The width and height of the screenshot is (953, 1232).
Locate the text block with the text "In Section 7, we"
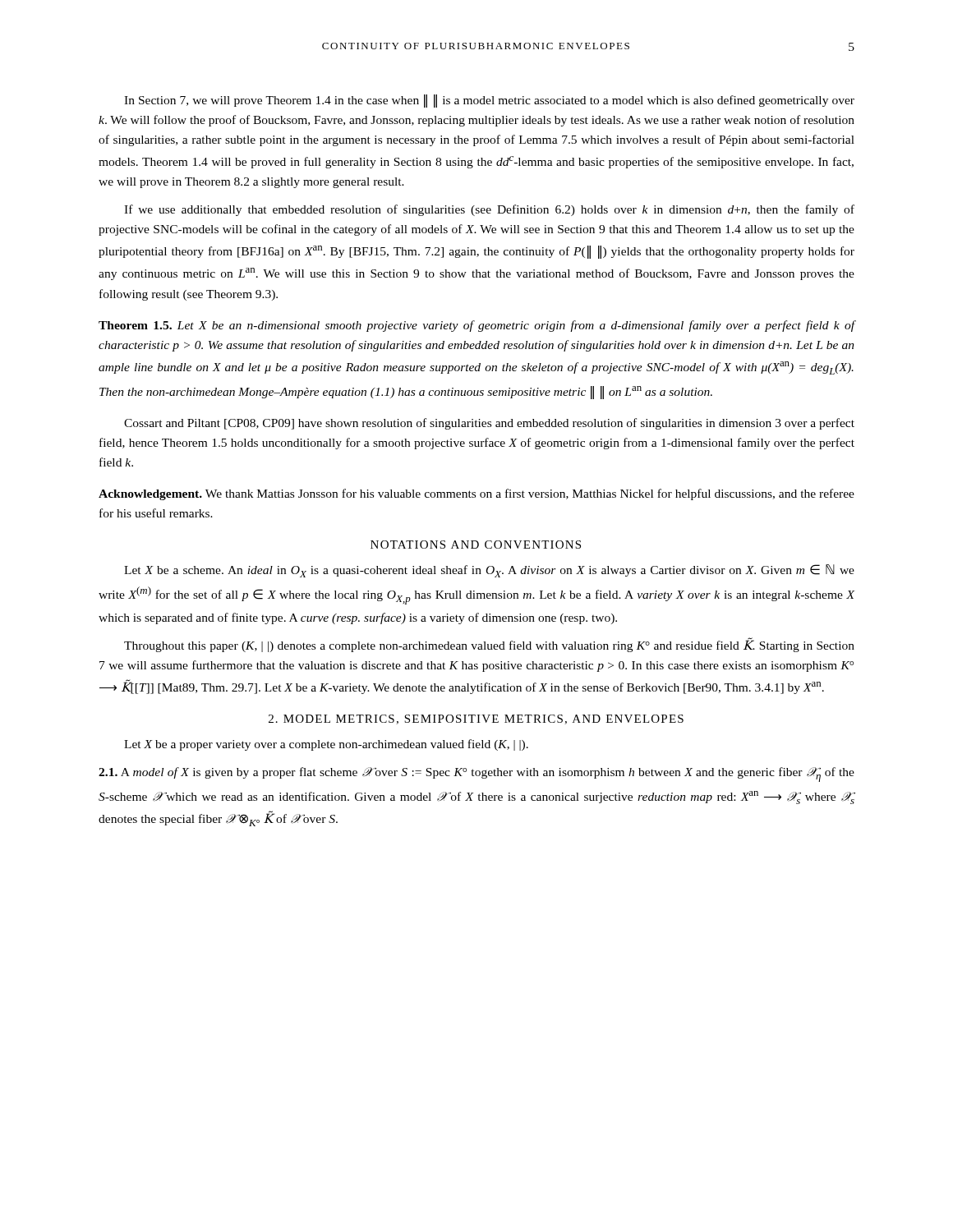pos(476,197)
